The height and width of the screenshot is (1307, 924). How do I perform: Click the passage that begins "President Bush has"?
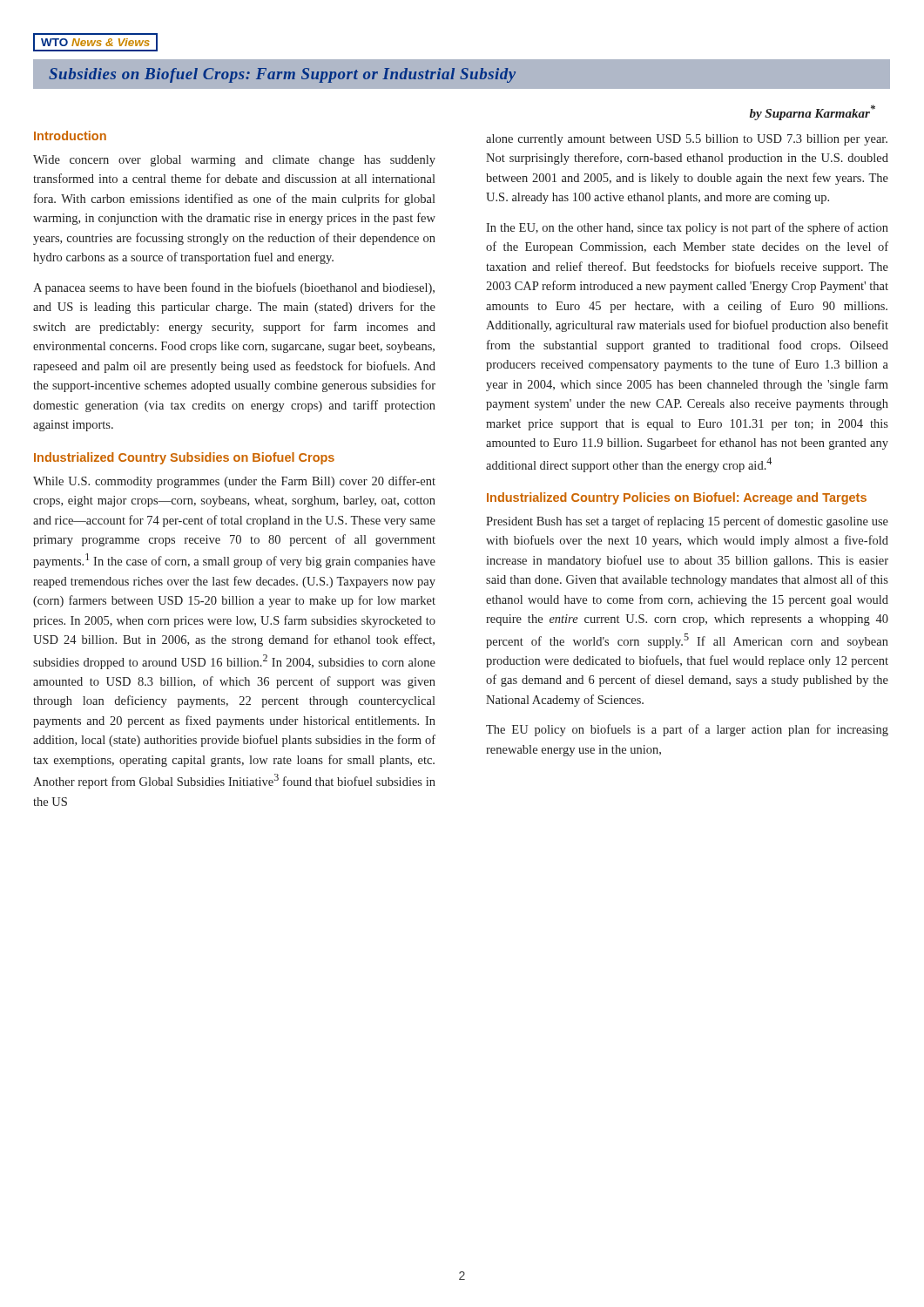pyautogui.click(x=687, y=610)
